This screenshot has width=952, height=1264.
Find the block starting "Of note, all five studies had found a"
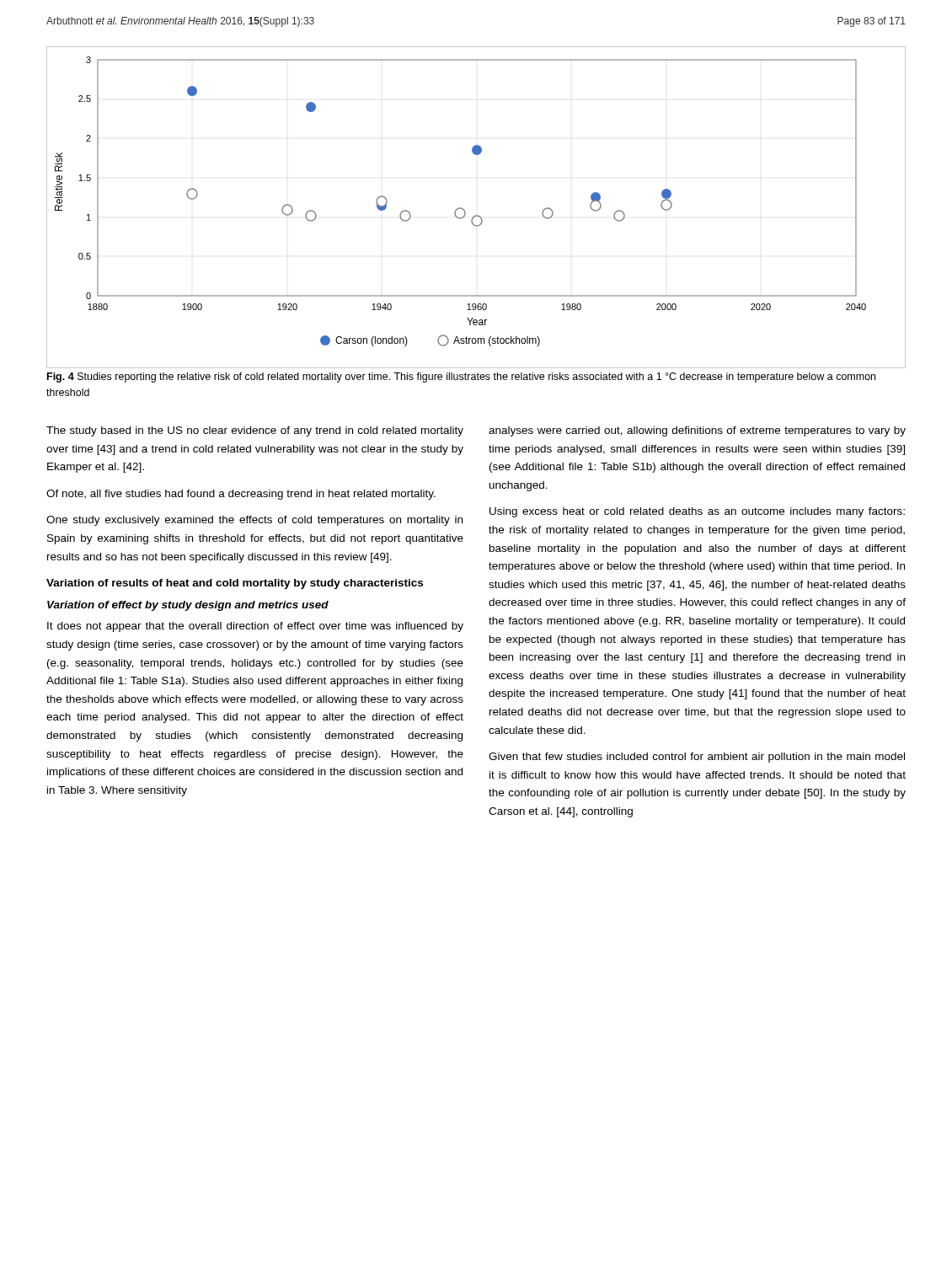(241, 493)
